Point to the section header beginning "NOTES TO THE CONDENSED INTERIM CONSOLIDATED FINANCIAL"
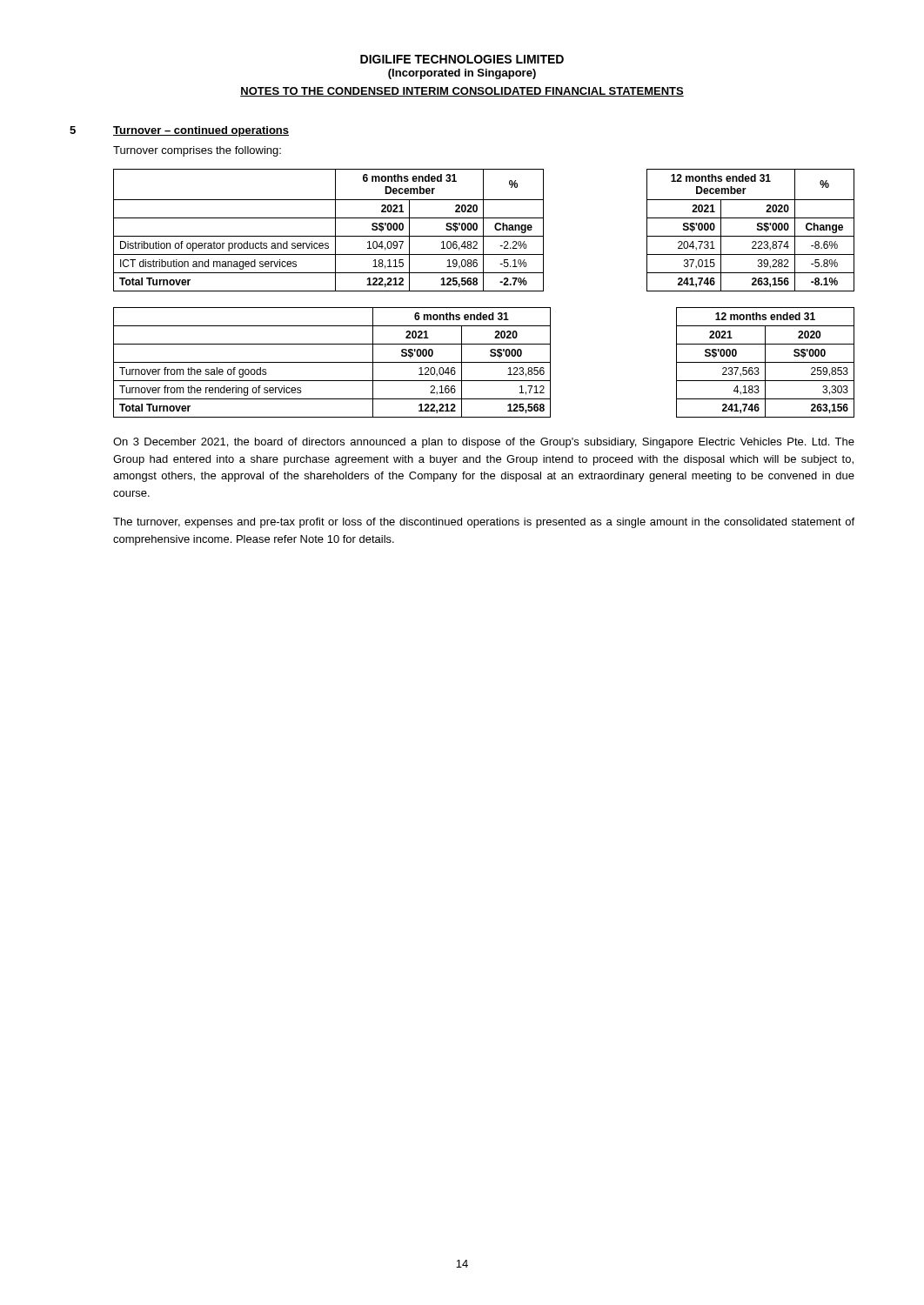Viewport: 924px width, 1305px height. coord(462,91)
